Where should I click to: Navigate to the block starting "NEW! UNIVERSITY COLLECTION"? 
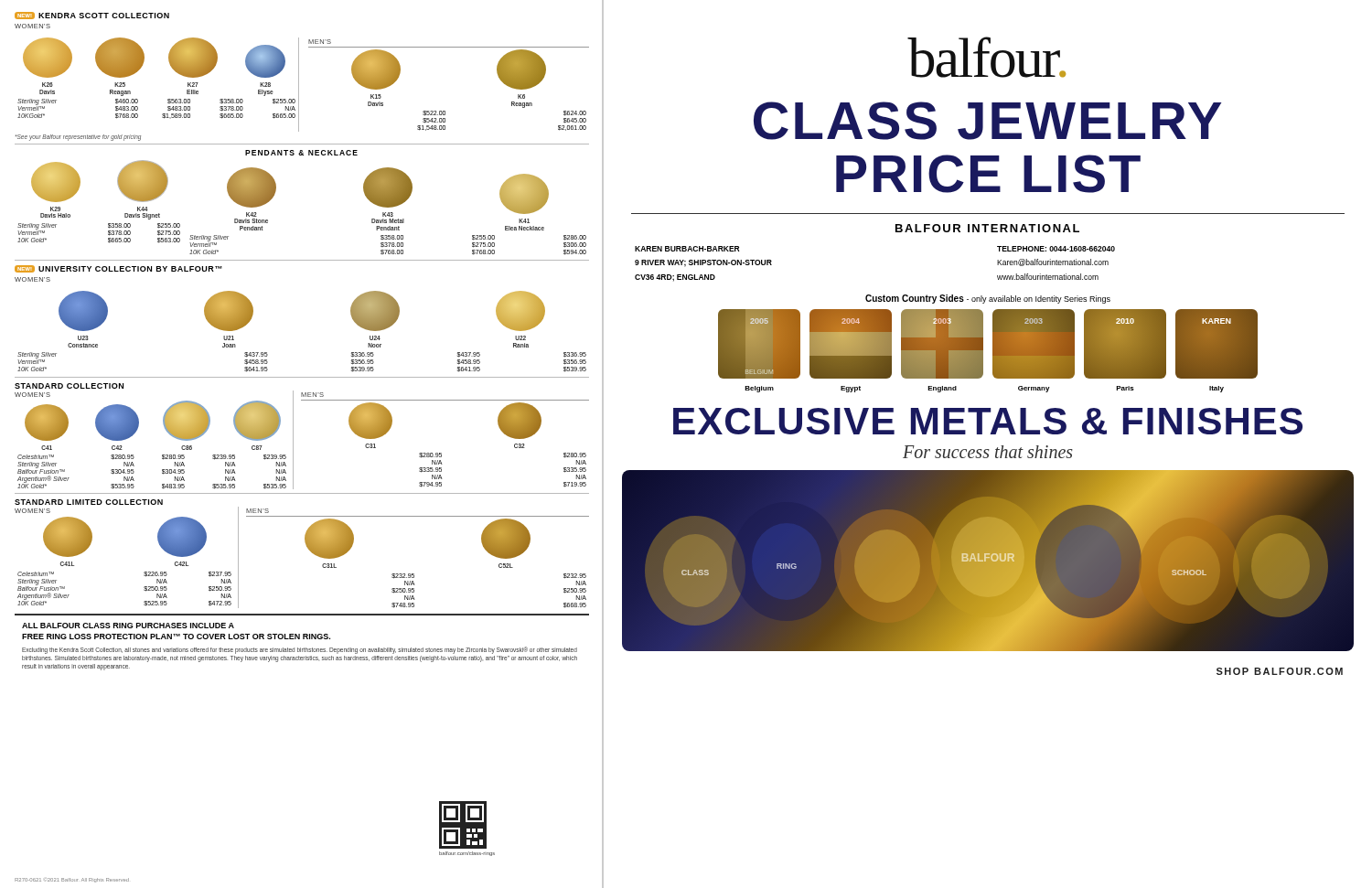tap(118, 269)
